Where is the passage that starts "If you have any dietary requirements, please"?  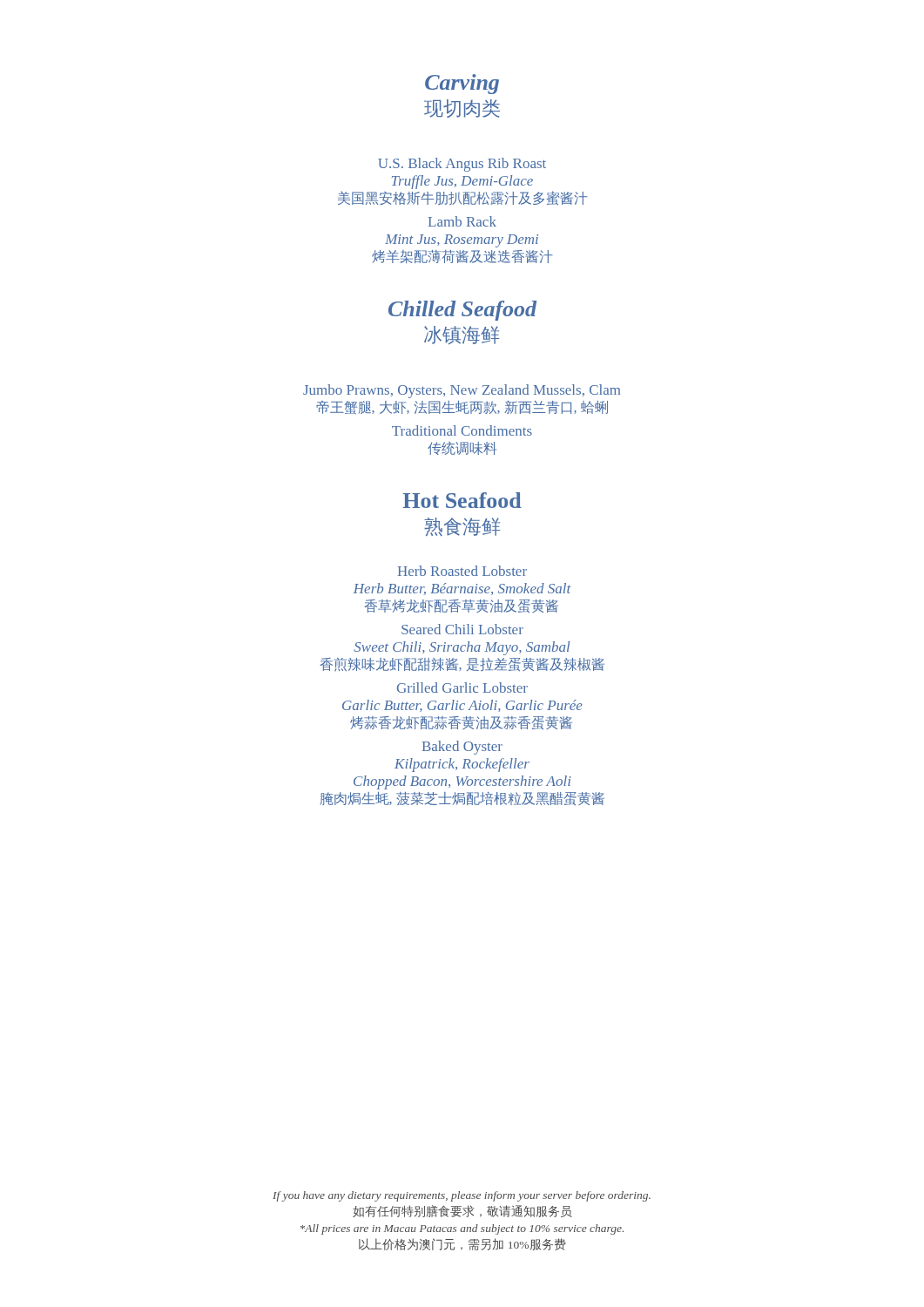pos(462,1221)
